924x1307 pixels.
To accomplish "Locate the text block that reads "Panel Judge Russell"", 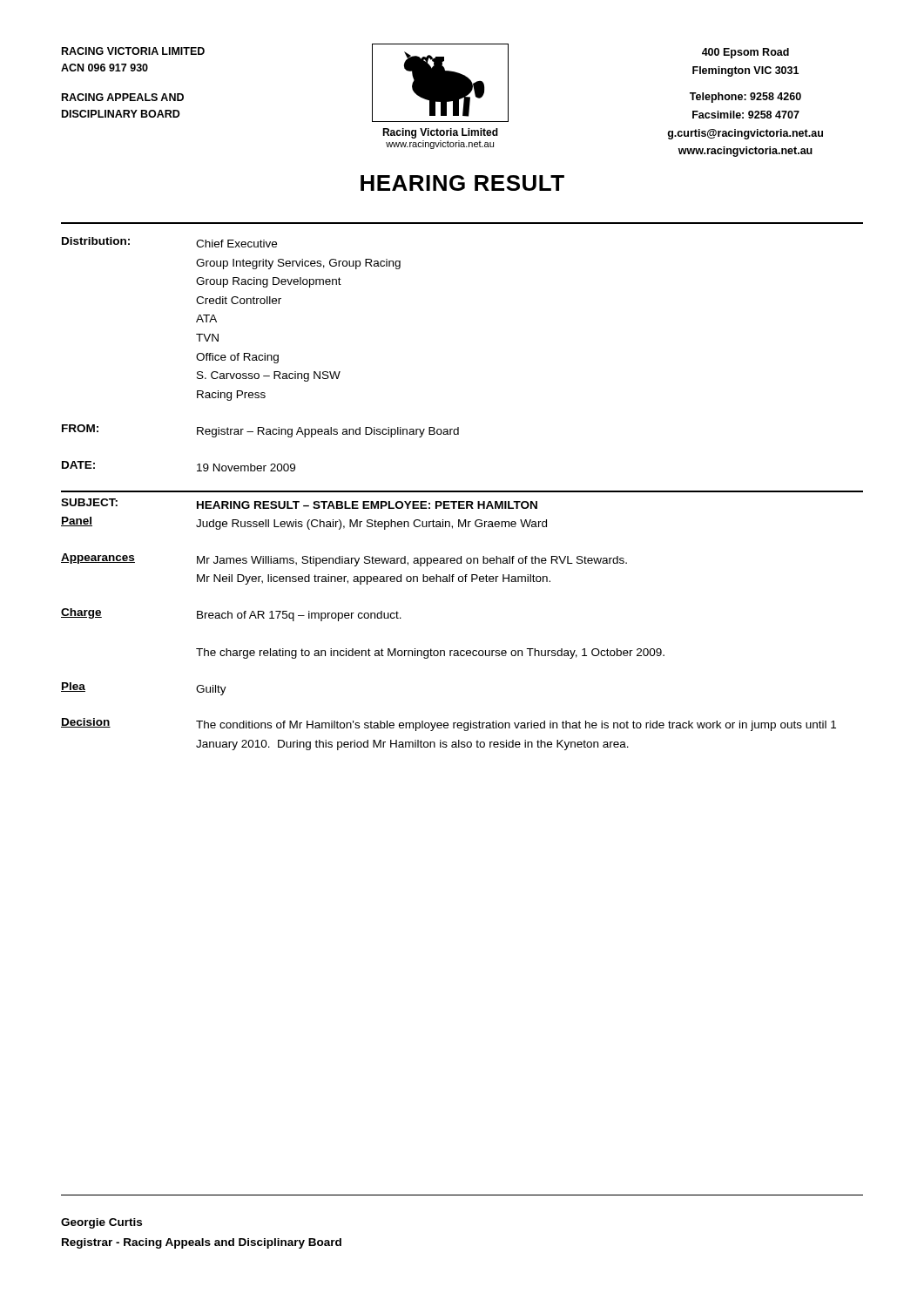I will (x=462, y=523).
